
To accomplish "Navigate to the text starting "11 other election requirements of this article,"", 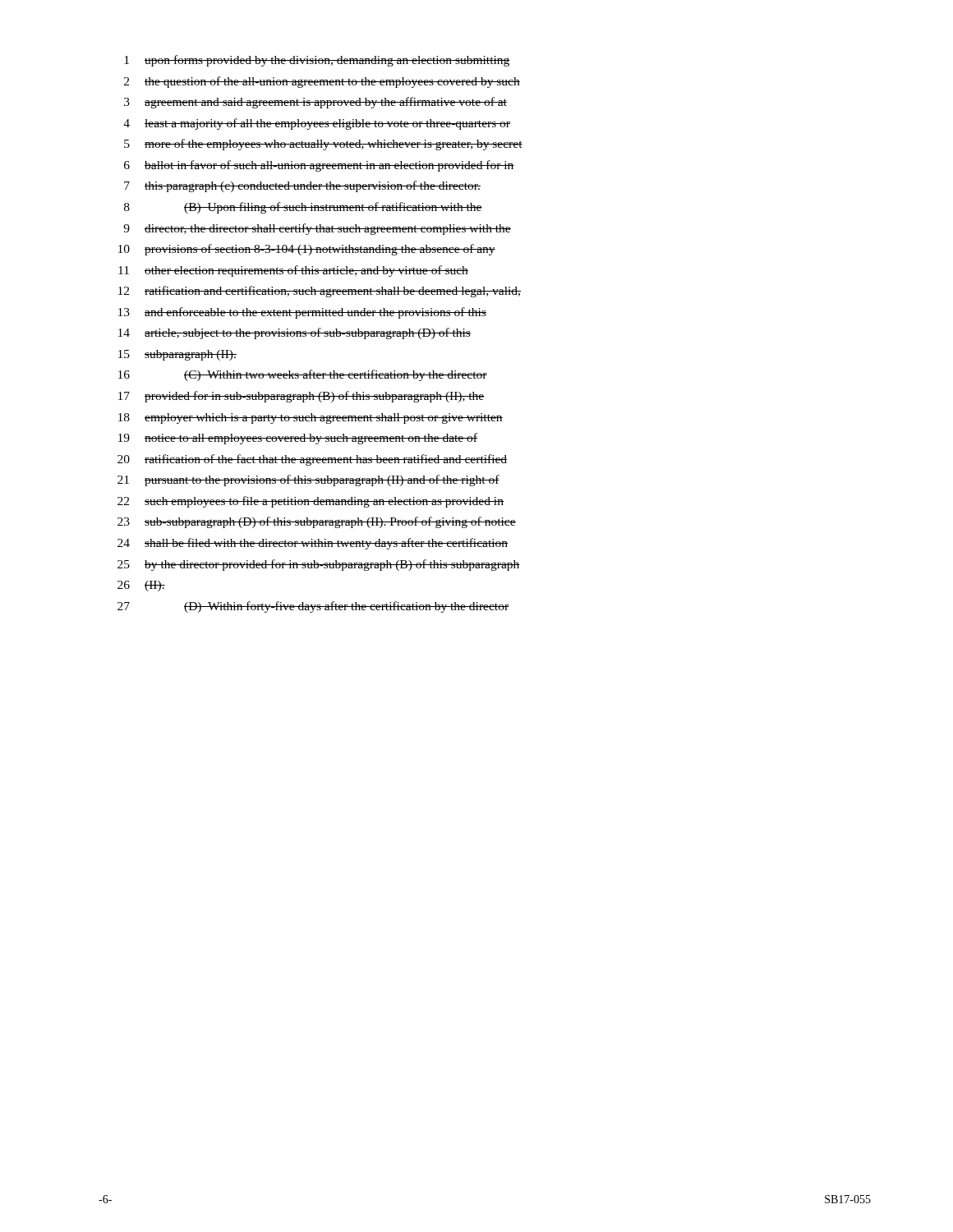I will click(x=293, y=271).
